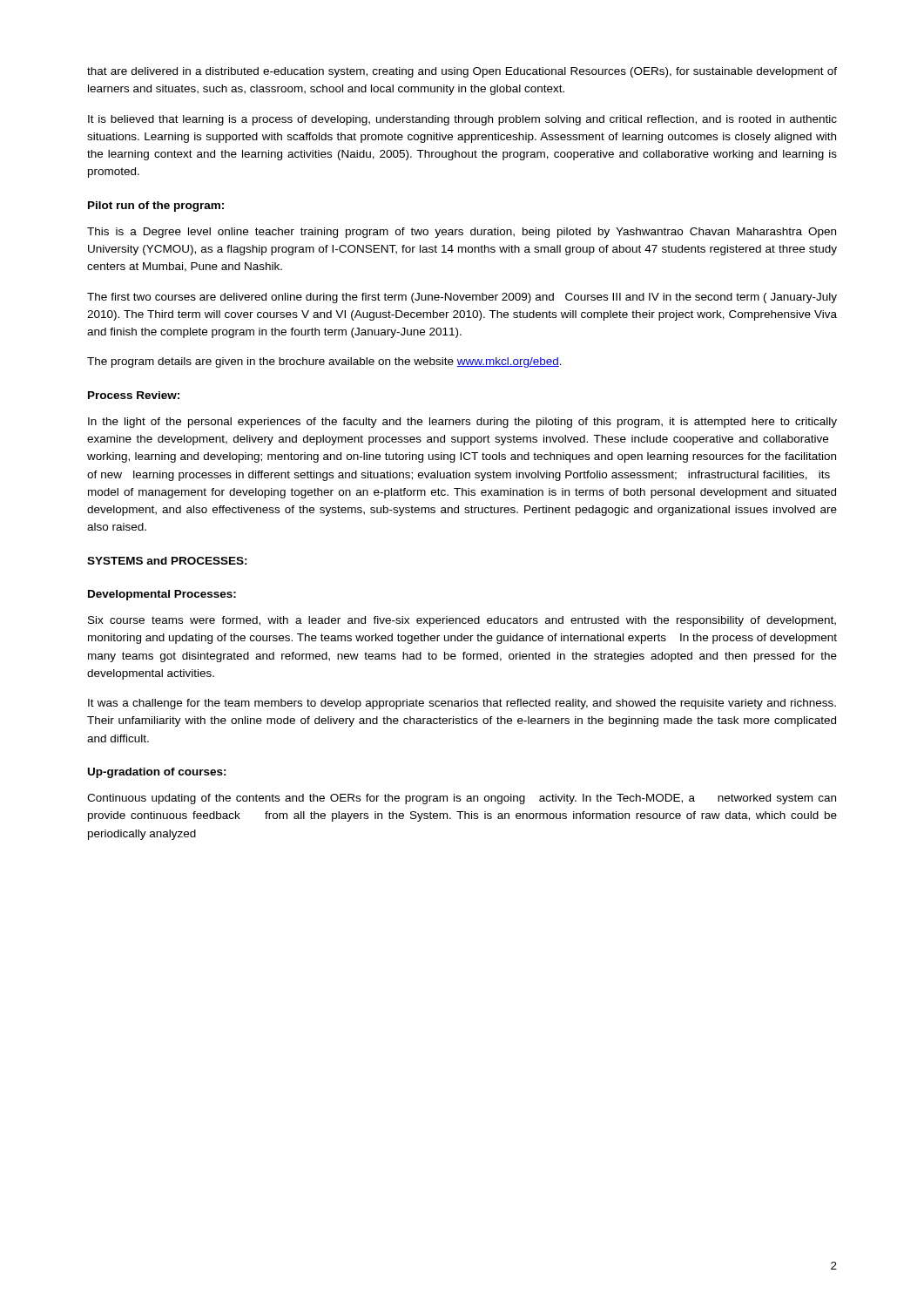
Task: Select the region starting "Process Review:"
Action: coord(134,395)
